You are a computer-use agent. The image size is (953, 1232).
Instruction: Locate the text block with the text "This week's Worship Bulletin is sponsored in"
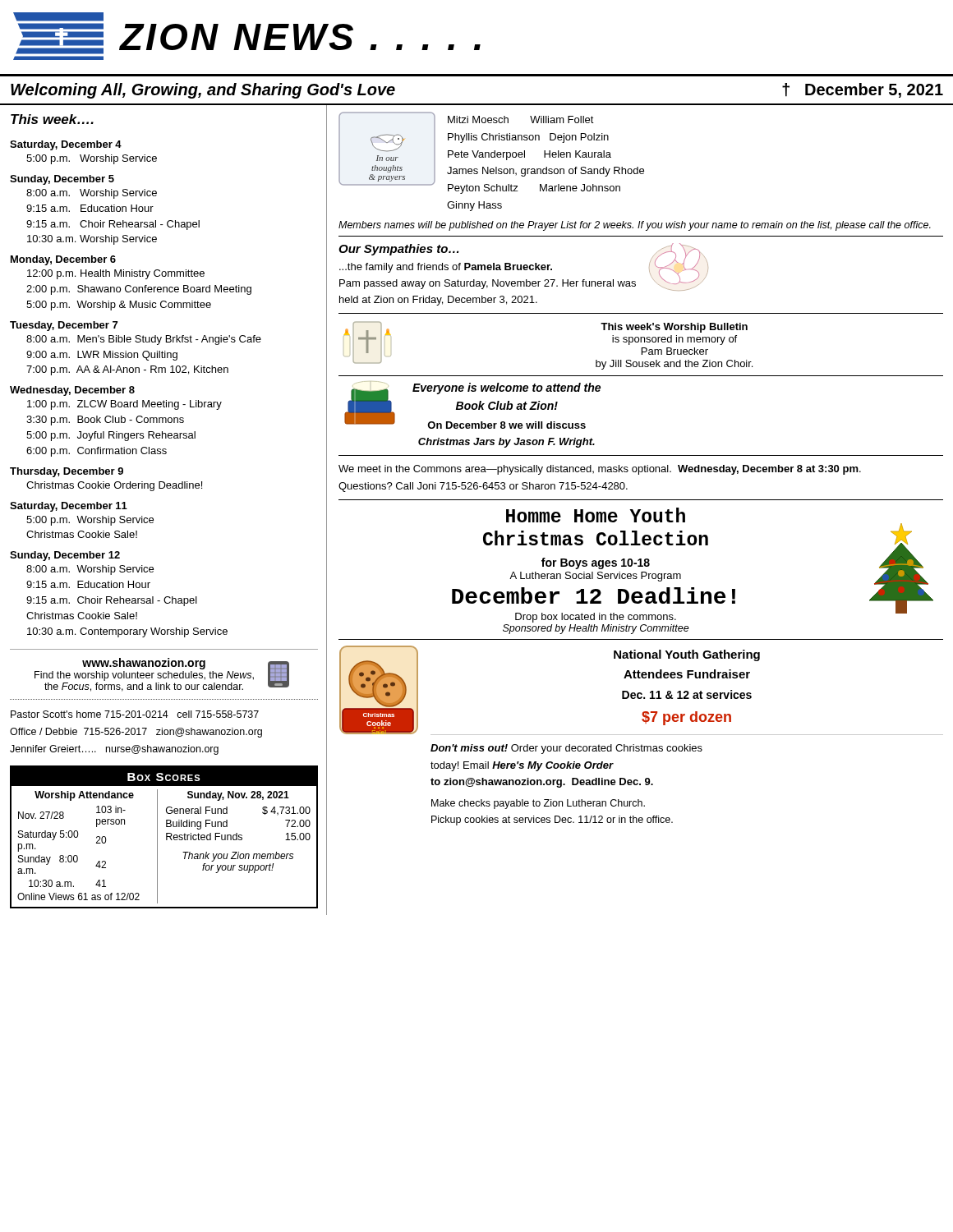tap(674, 345)
